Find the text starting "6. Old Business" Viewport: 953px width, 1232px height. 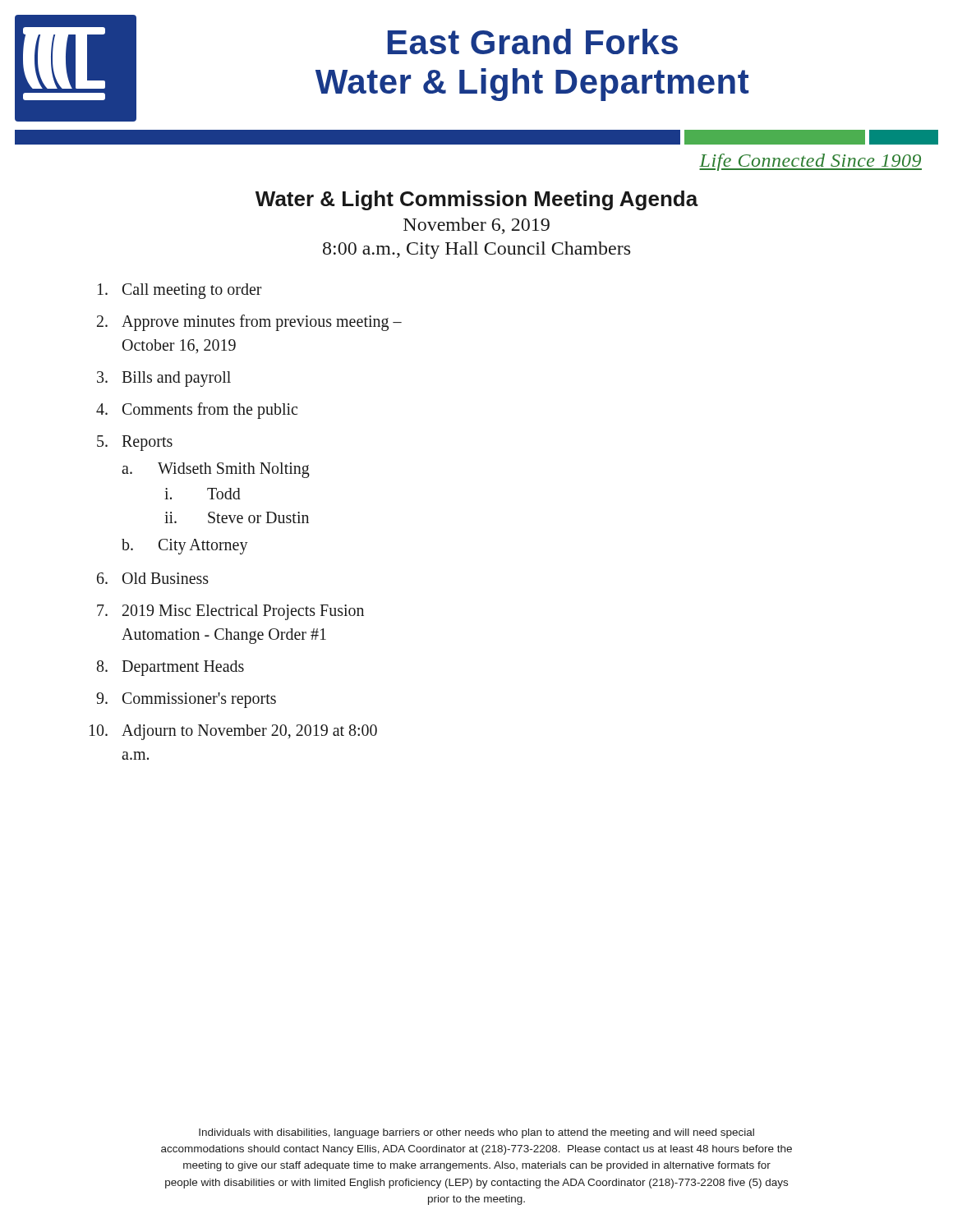pyautogui.click(x=153, y=578)
